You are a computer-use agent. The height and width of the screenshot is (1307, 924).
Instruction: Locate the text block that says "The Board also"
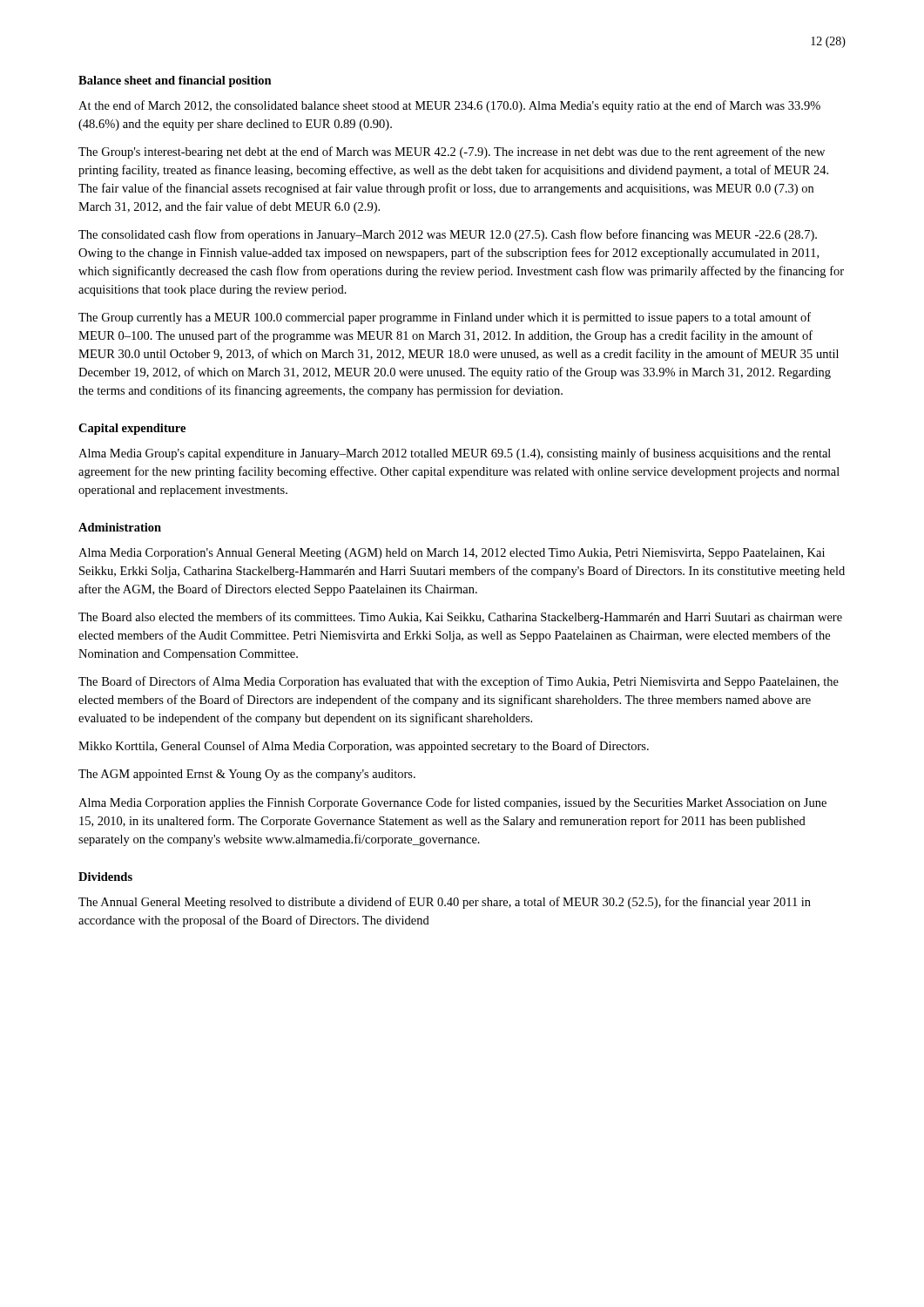tap(460, 636)
